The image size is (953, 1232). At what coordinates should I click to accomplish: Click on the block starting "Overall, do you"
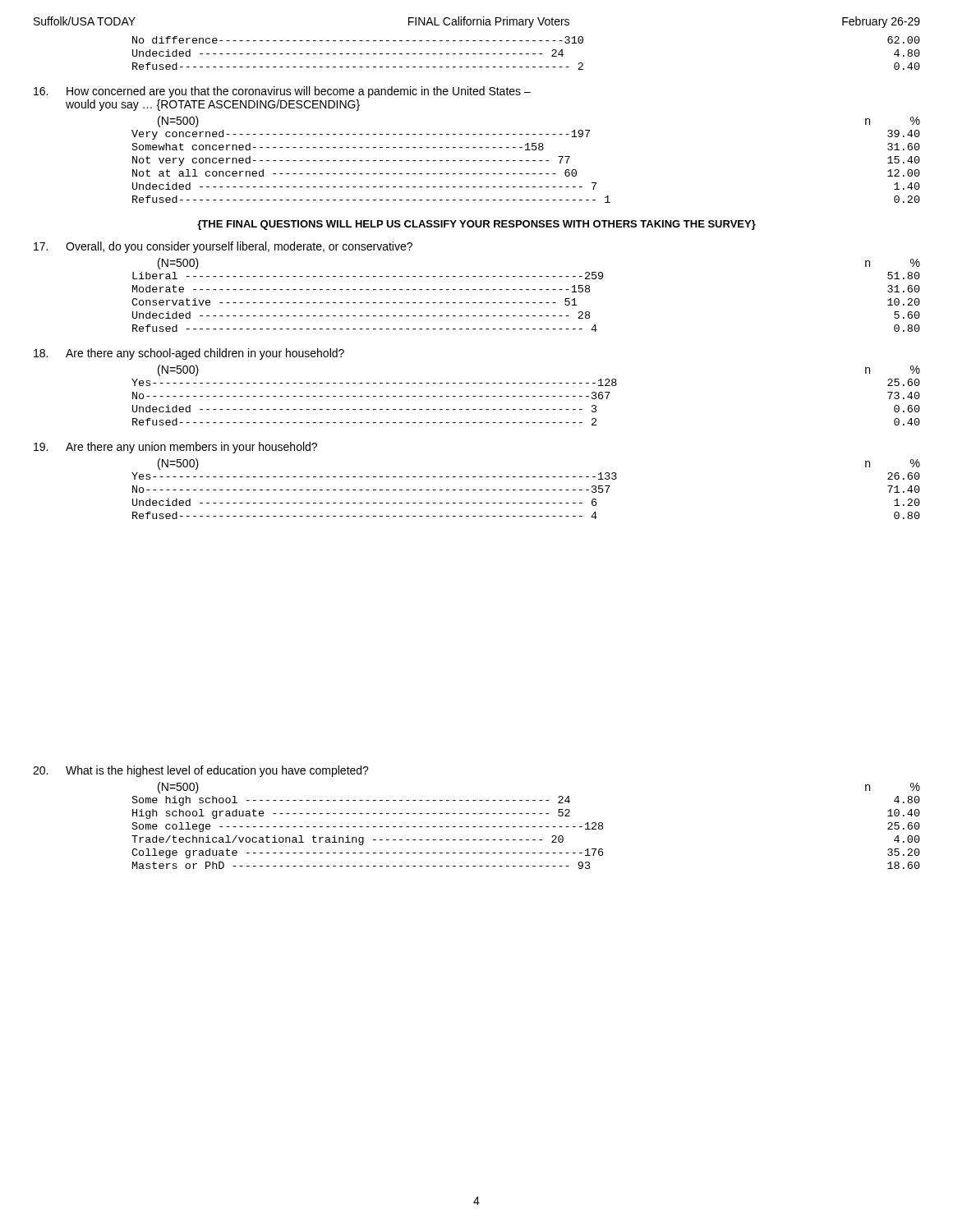[x=223, y=246]
